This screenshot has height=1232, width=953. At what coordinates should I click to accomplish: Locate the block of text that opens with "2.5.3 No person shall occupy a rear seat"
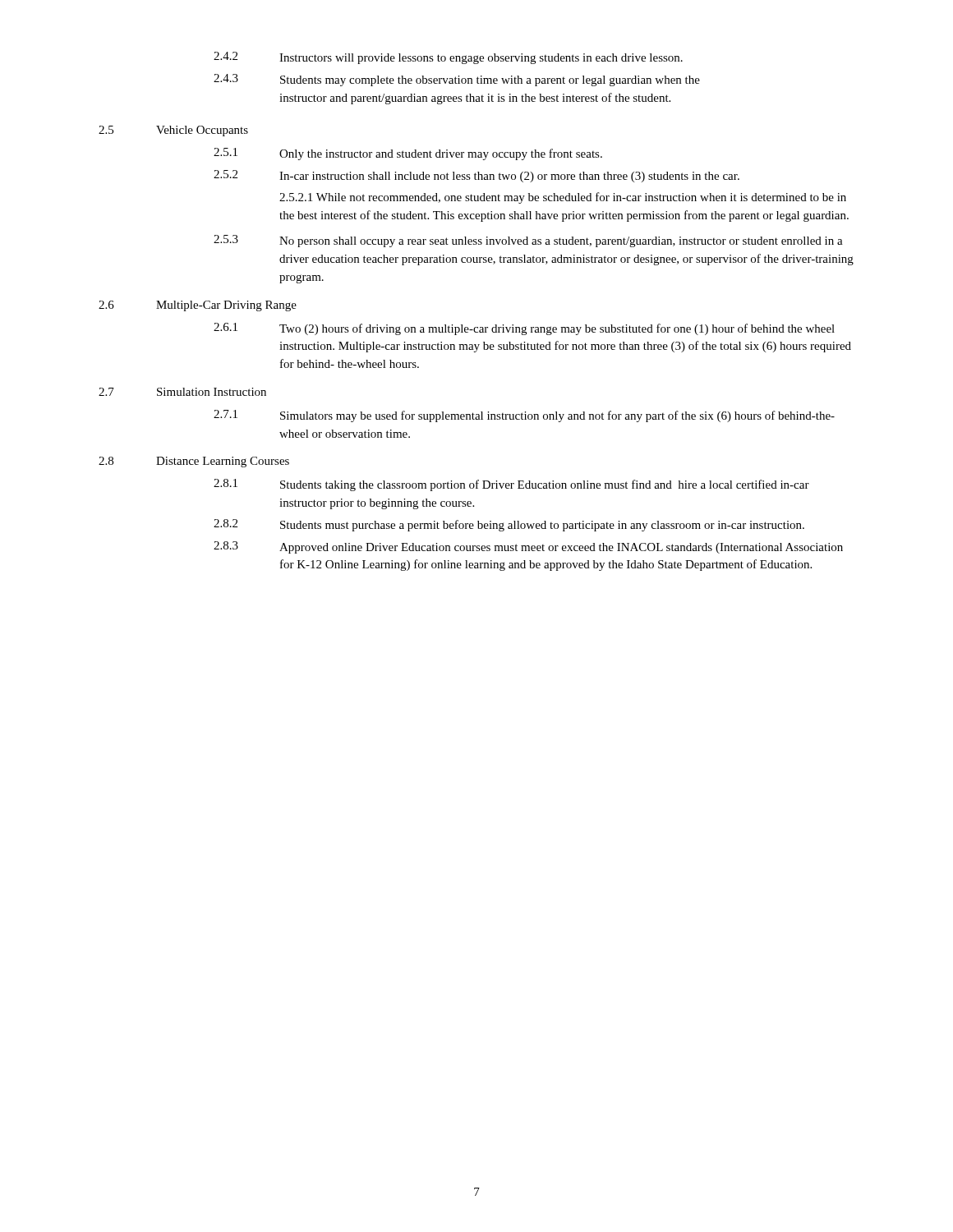point(534,259)
